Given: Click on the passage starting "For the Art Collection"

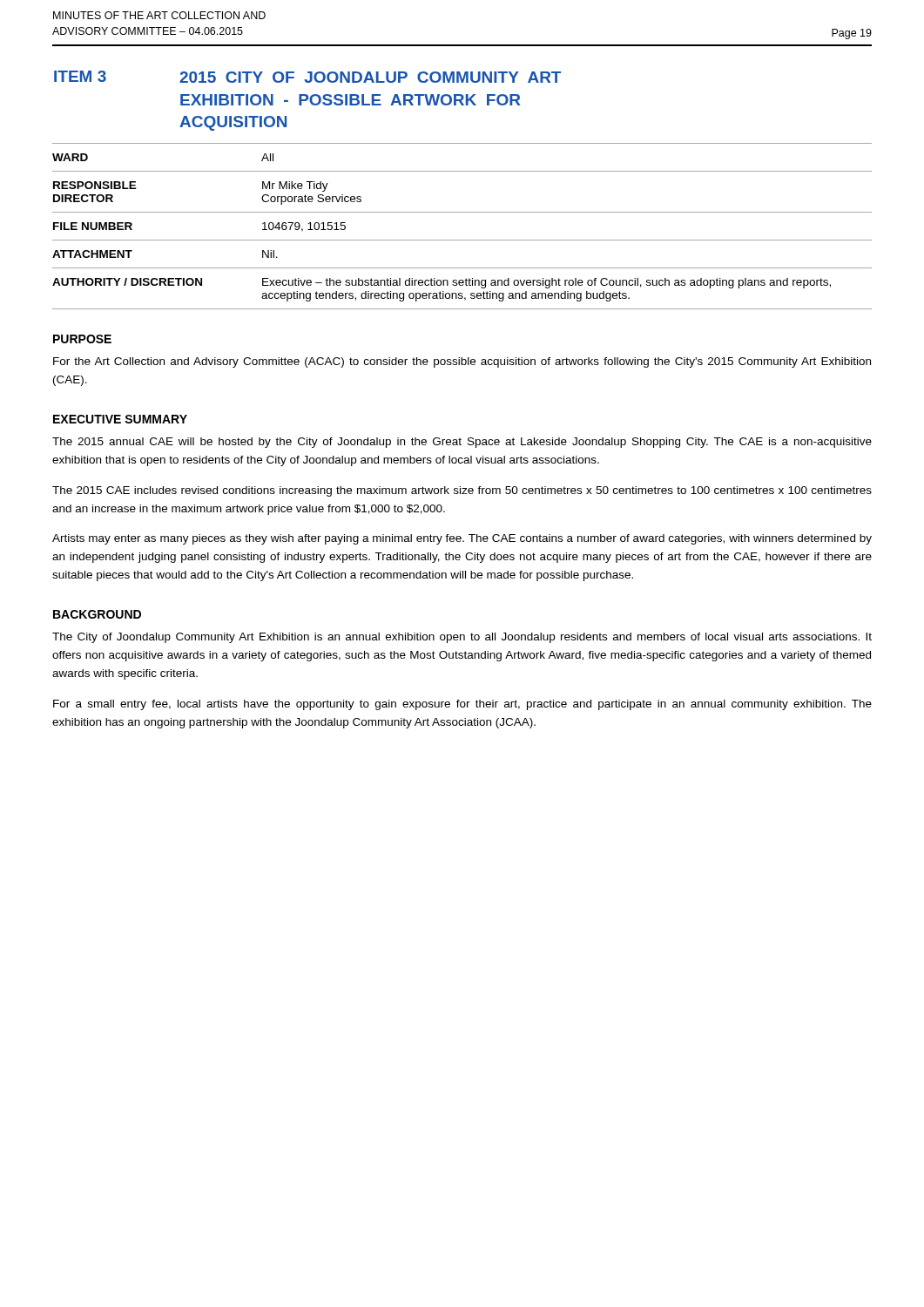Looking at the screenshot, I should (x=462, y=370).
